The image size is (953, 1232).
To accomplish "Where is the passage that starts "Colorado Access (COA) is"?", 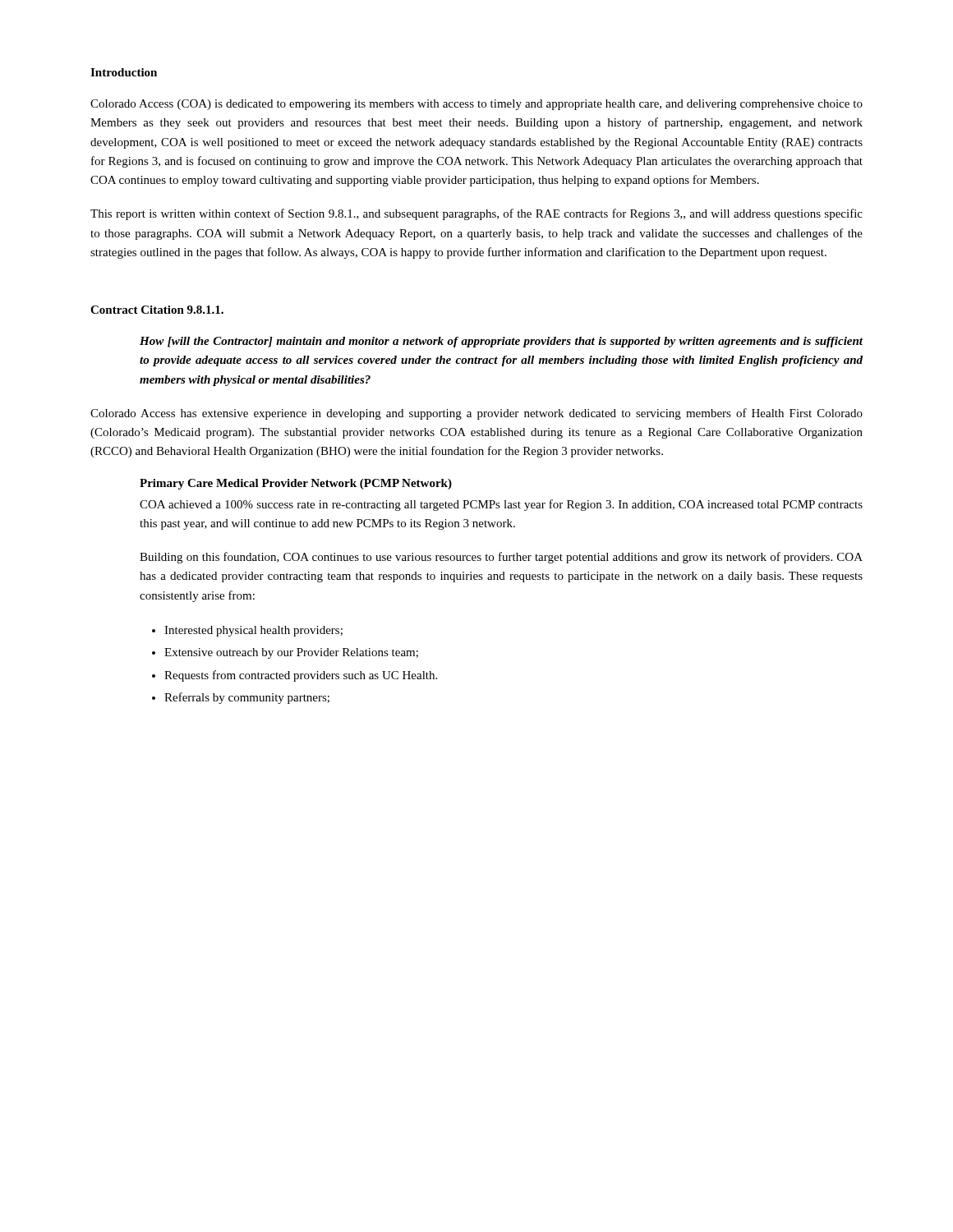I will [x=476, y=142].
